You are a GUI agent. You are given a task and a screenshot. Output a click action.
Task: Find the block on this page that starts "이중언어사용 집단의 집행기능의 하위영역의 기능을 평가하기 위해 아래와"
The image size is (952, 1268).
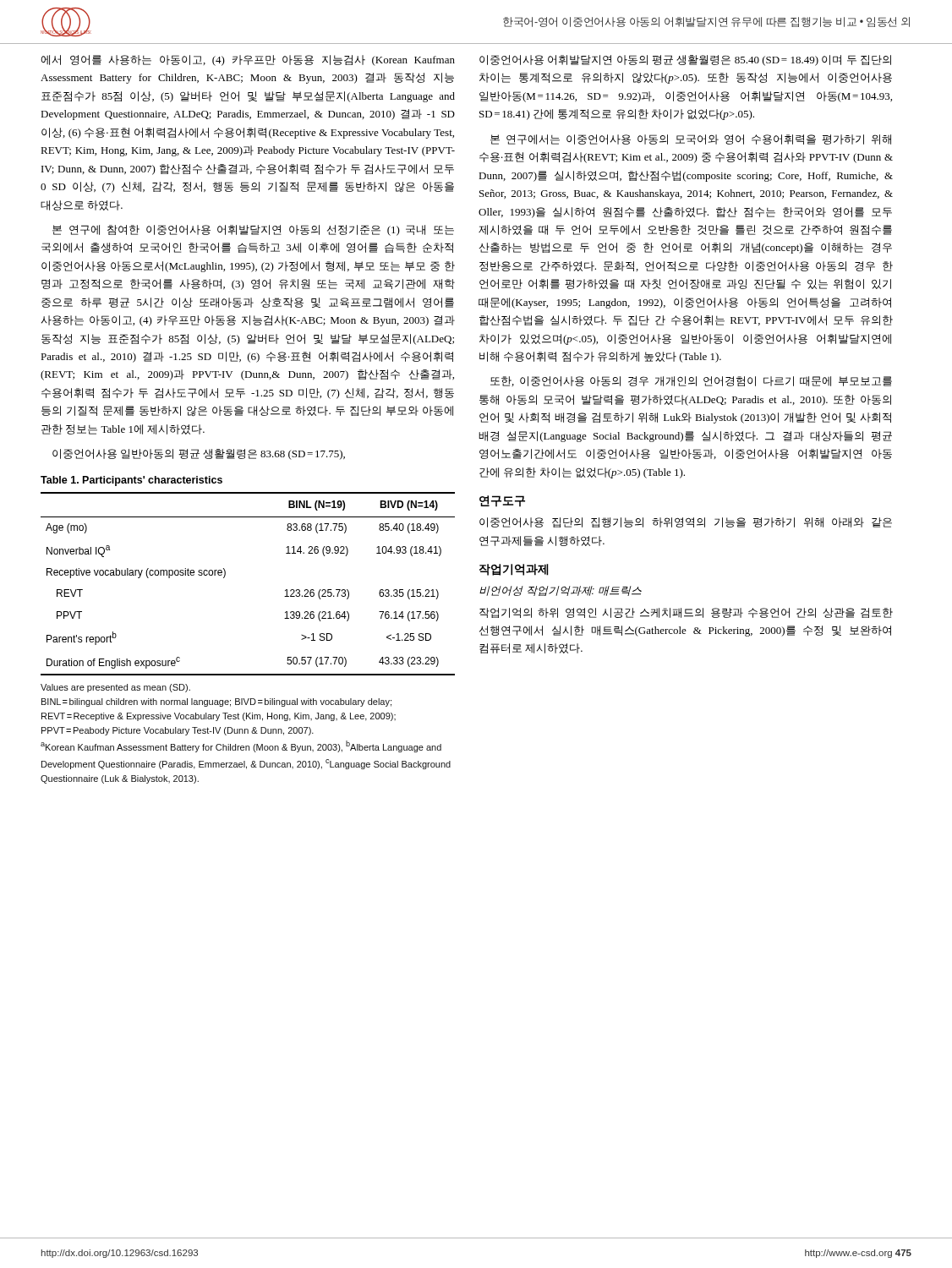(x=686, y=532)
